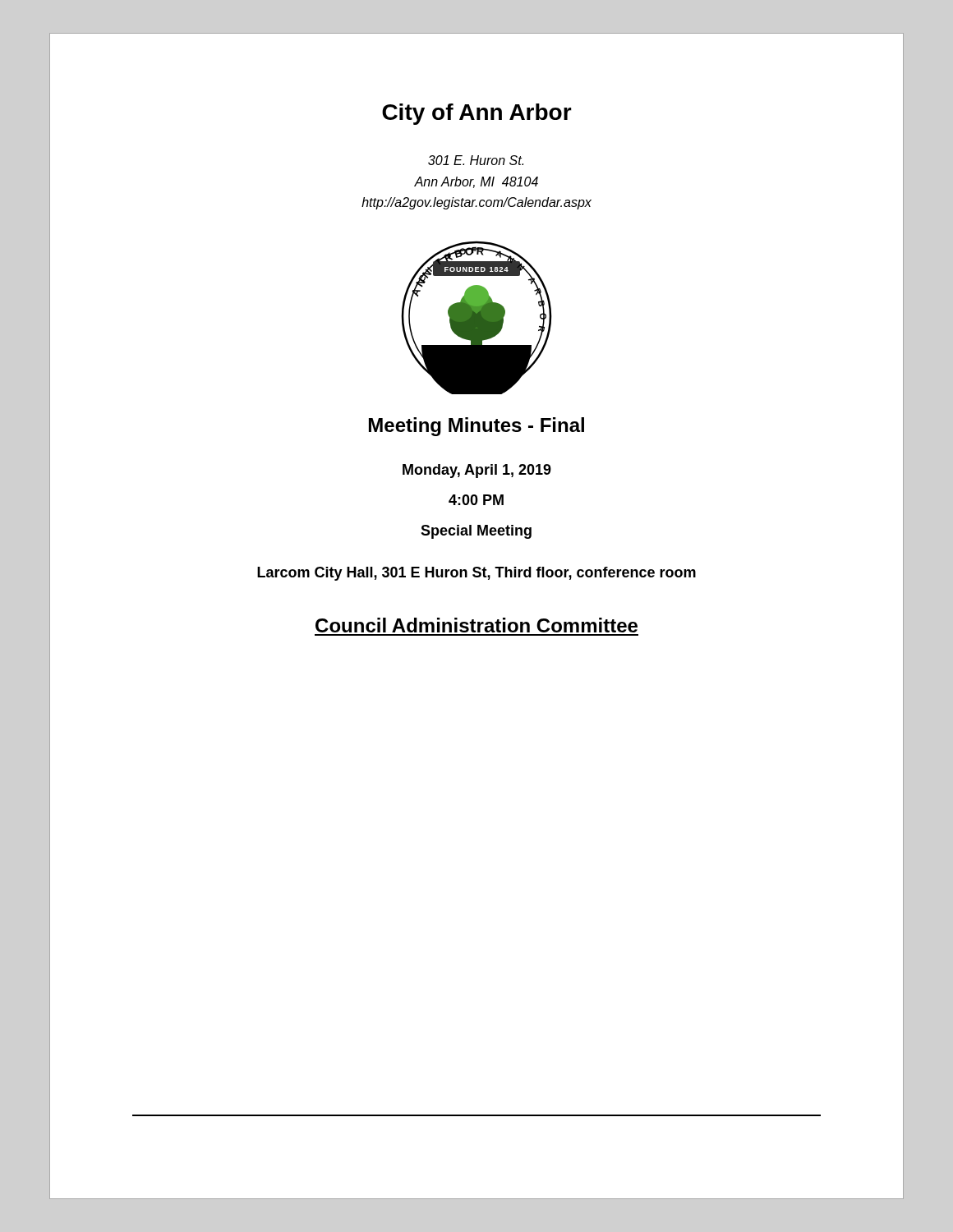The image size is (953, 1232).
Task: Locate the text starting "Council Administration Committee"
Action: 476,626
